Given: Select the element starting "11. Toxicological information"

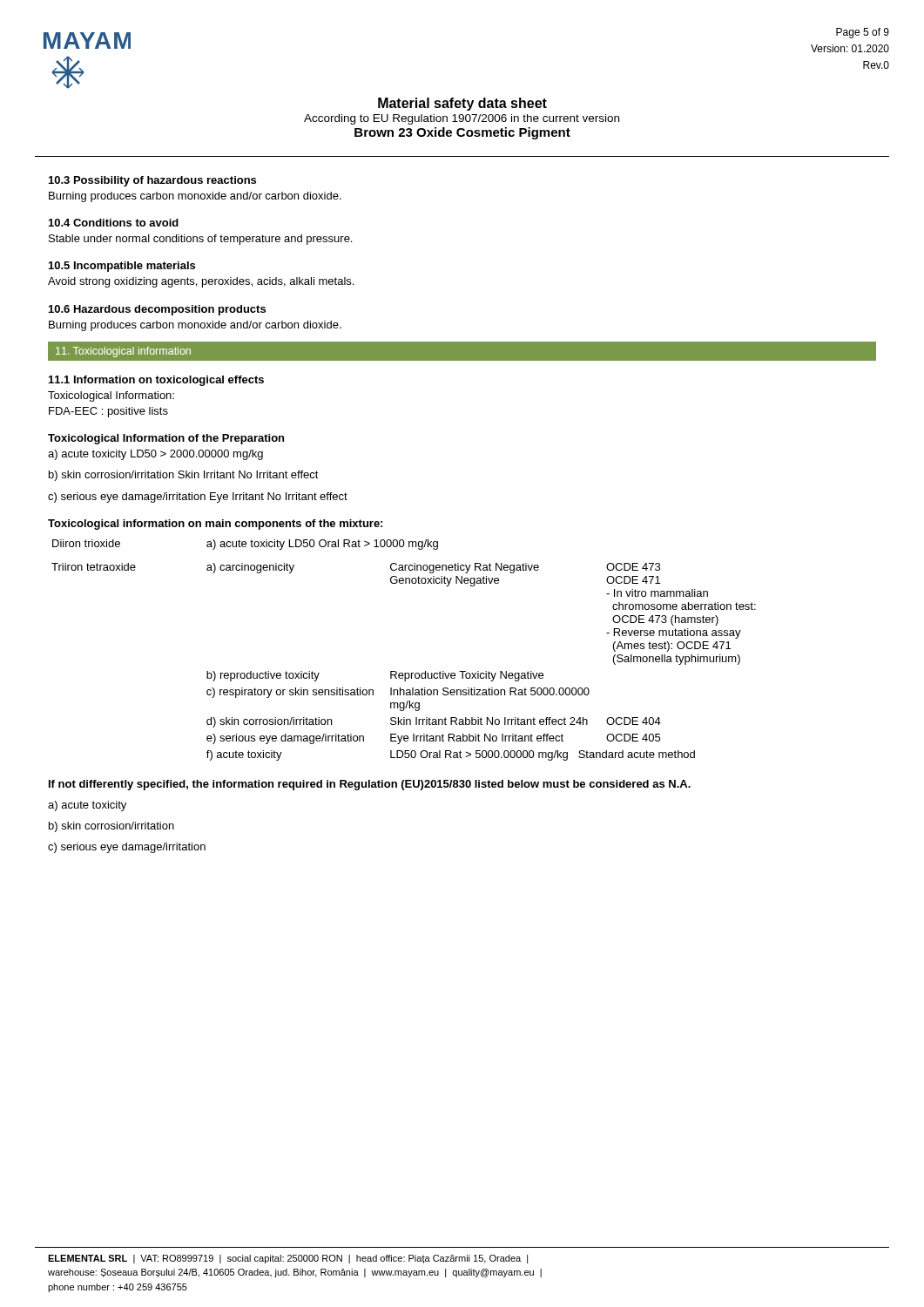Looking at the screenshot, I should pyautogui.click(x=123, y=351).
